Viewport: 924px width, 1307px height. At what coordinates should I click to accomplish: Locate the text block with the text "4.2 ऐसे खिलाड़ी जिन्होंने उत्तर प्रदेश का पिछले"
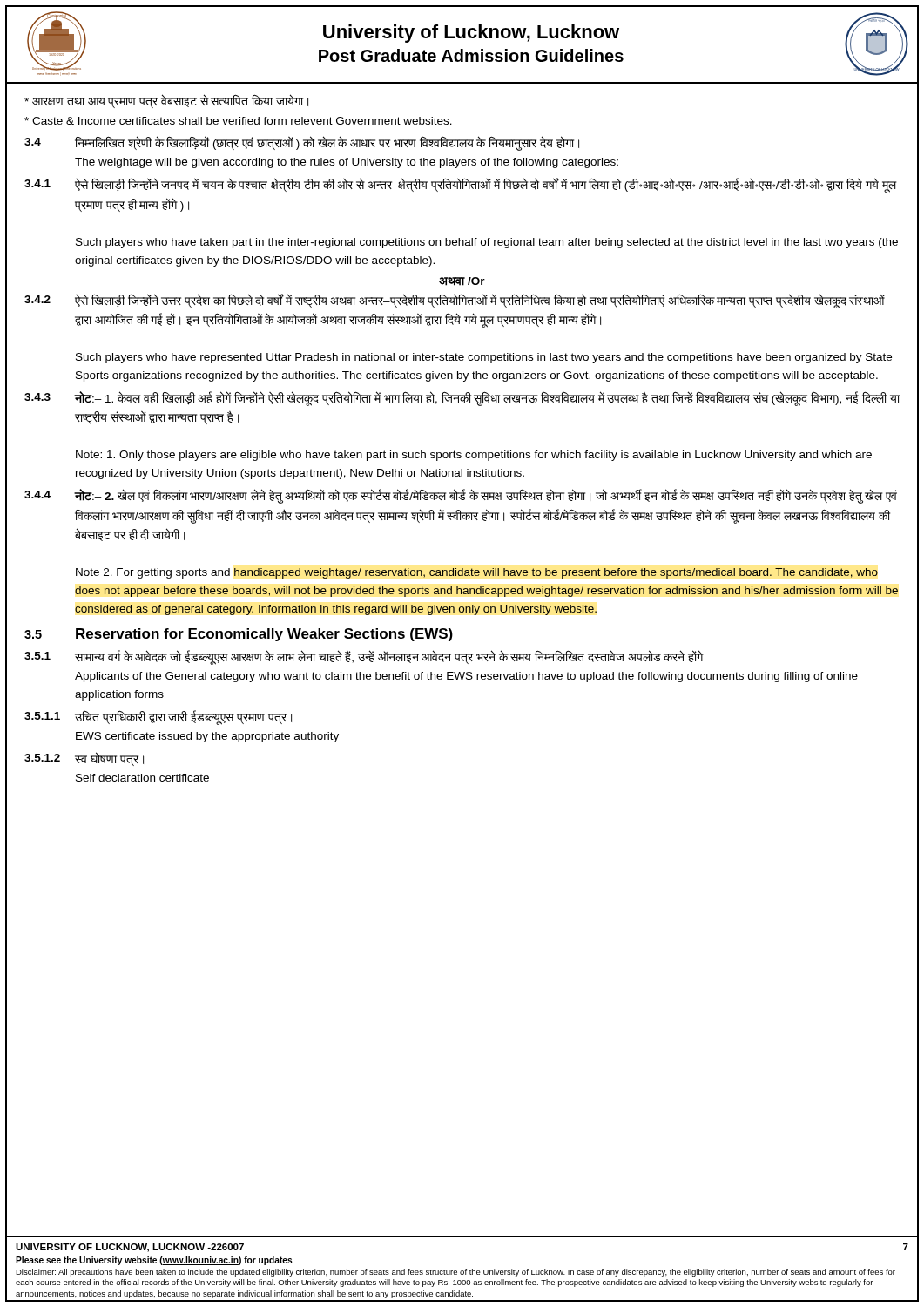coord(455,301)
